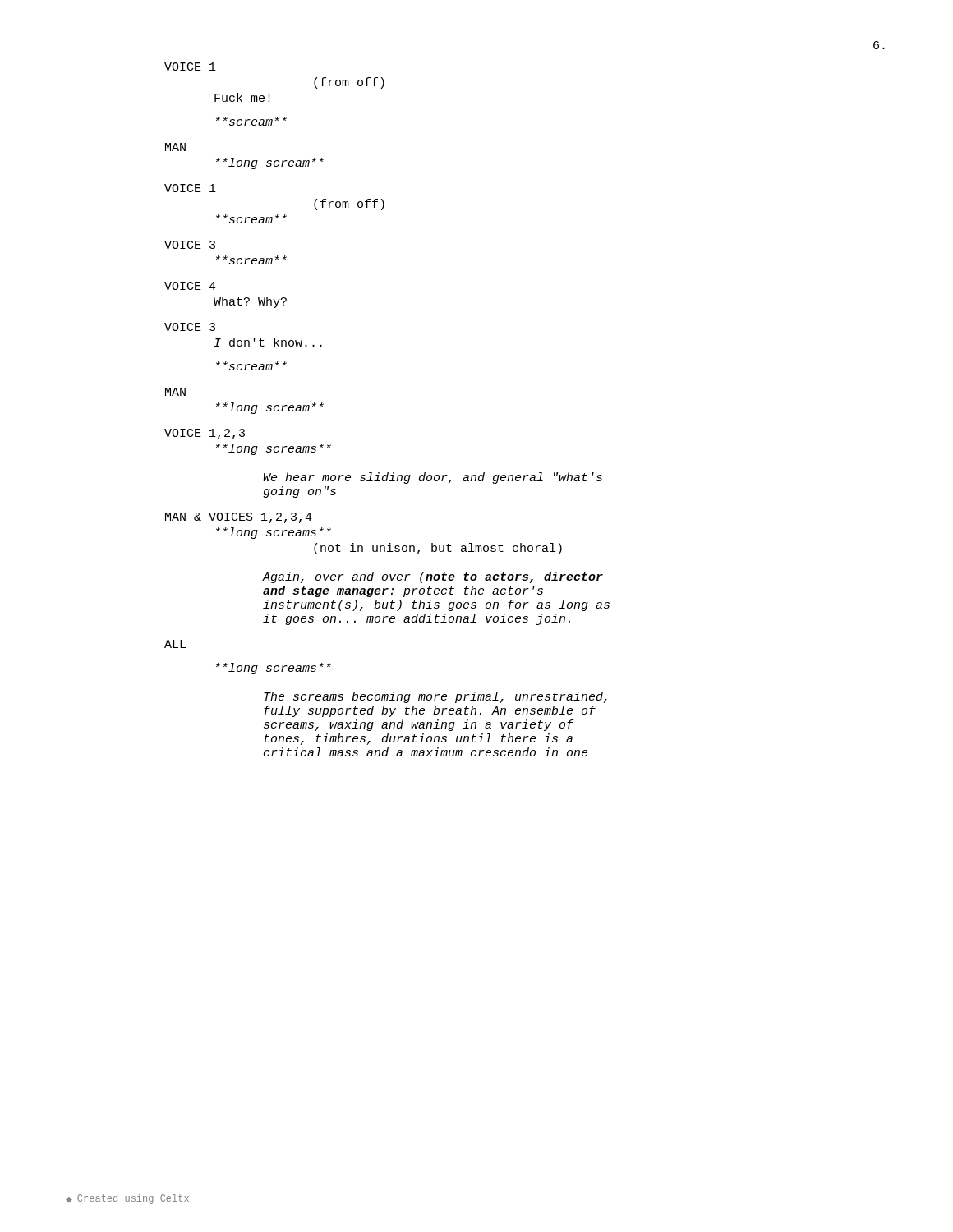Locate the text block with the text "VOICE 1,2,3 **long"

485,463
